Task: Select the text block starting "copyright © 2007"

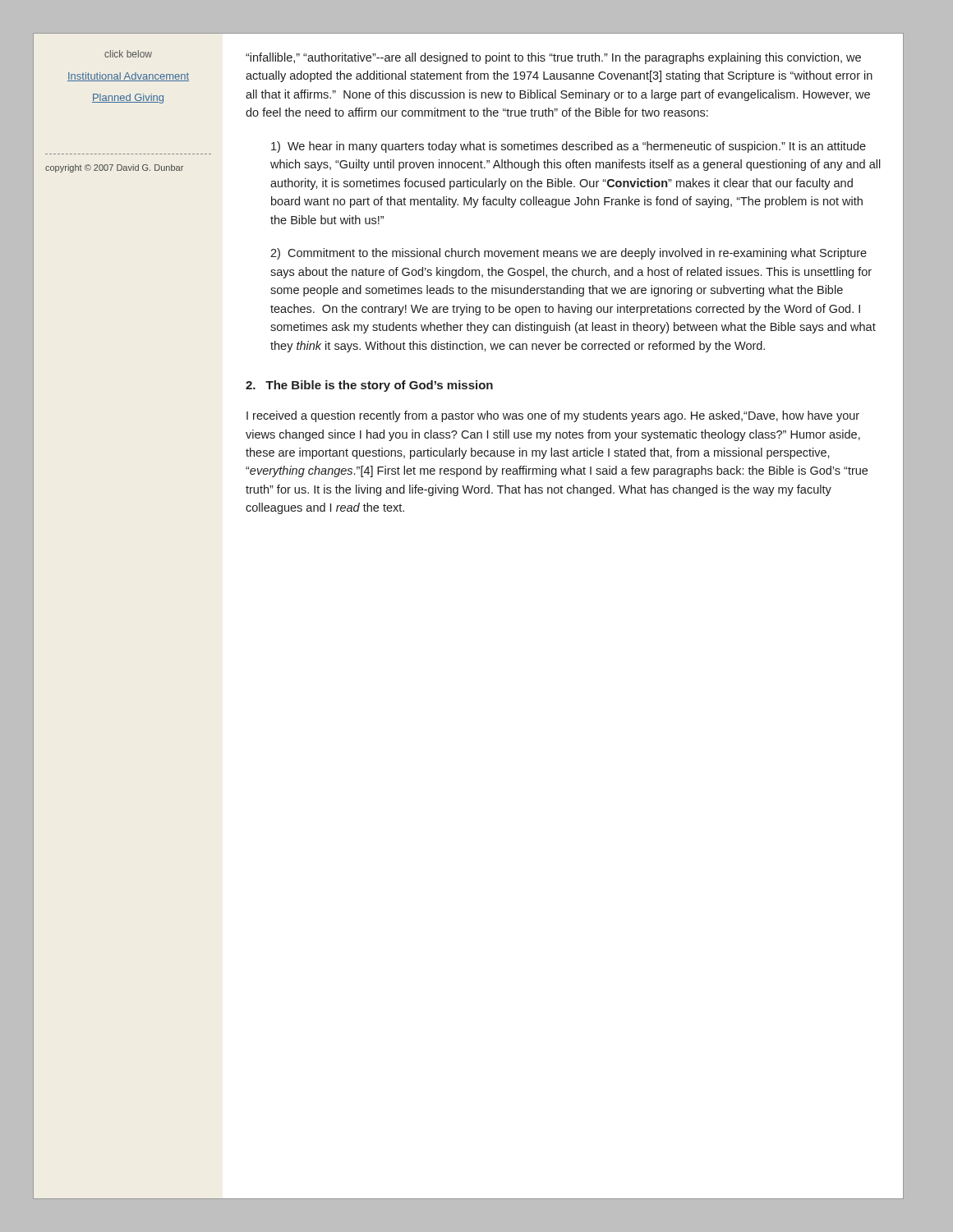Action: pos(114,168)
